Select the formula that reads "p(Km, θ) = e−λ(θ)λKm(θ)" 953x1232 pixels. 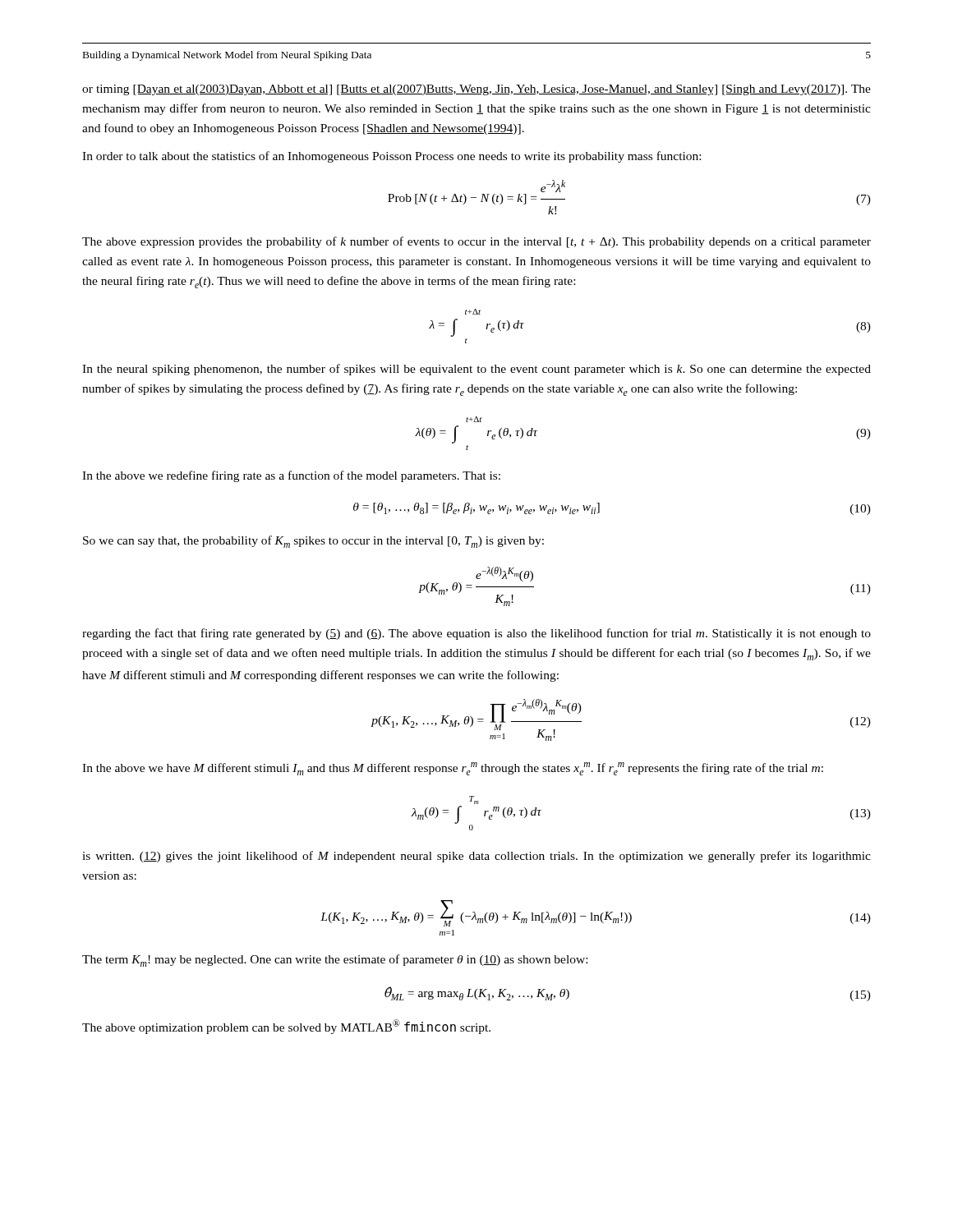click(505, 587)
